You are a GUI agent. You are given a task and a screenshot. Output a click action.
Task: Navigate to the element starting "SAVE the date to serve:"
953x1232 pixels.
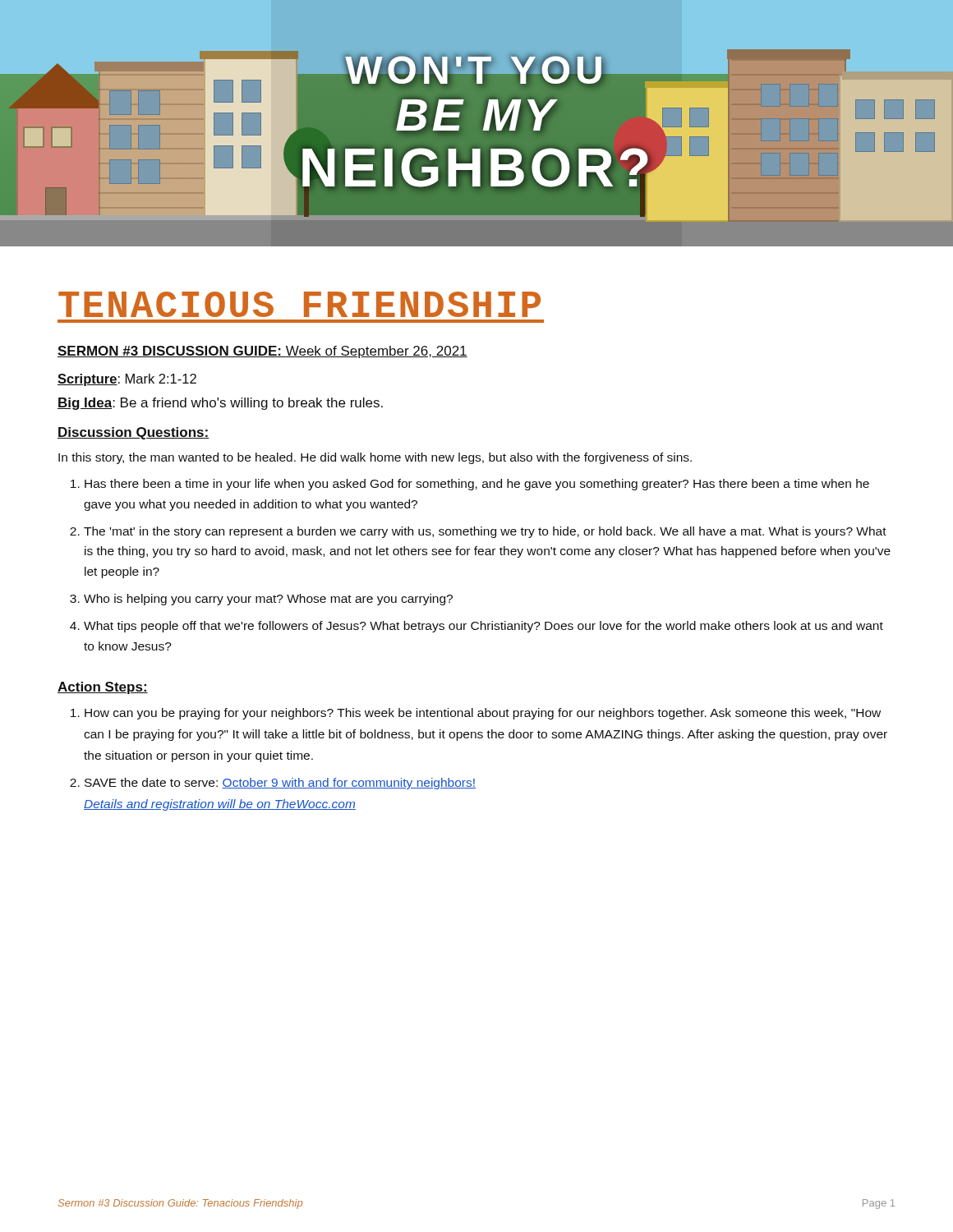pos(280,793)
